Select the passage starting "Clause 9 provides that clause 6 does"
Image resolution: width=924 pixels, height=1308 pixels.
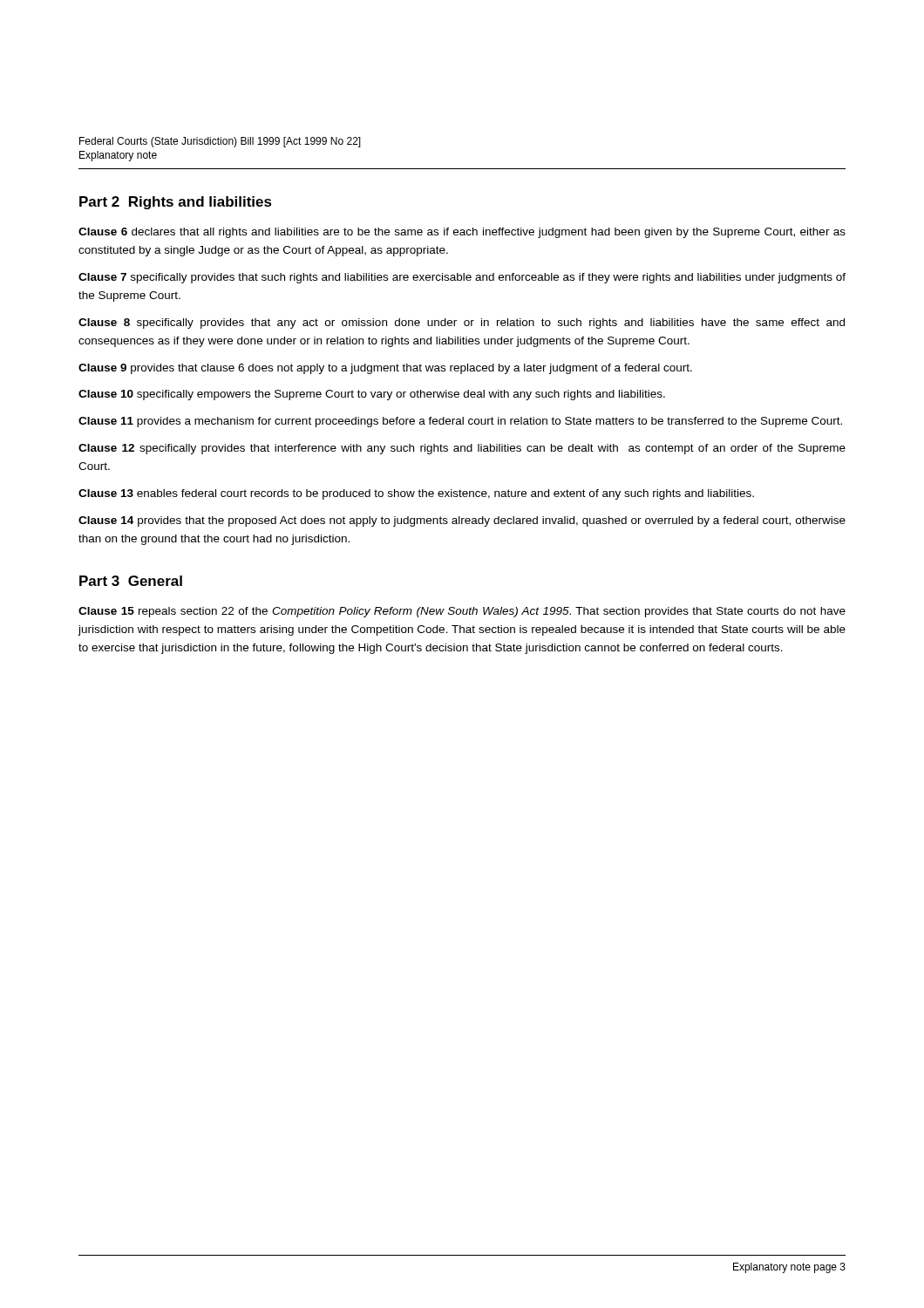tap(386, 367)
